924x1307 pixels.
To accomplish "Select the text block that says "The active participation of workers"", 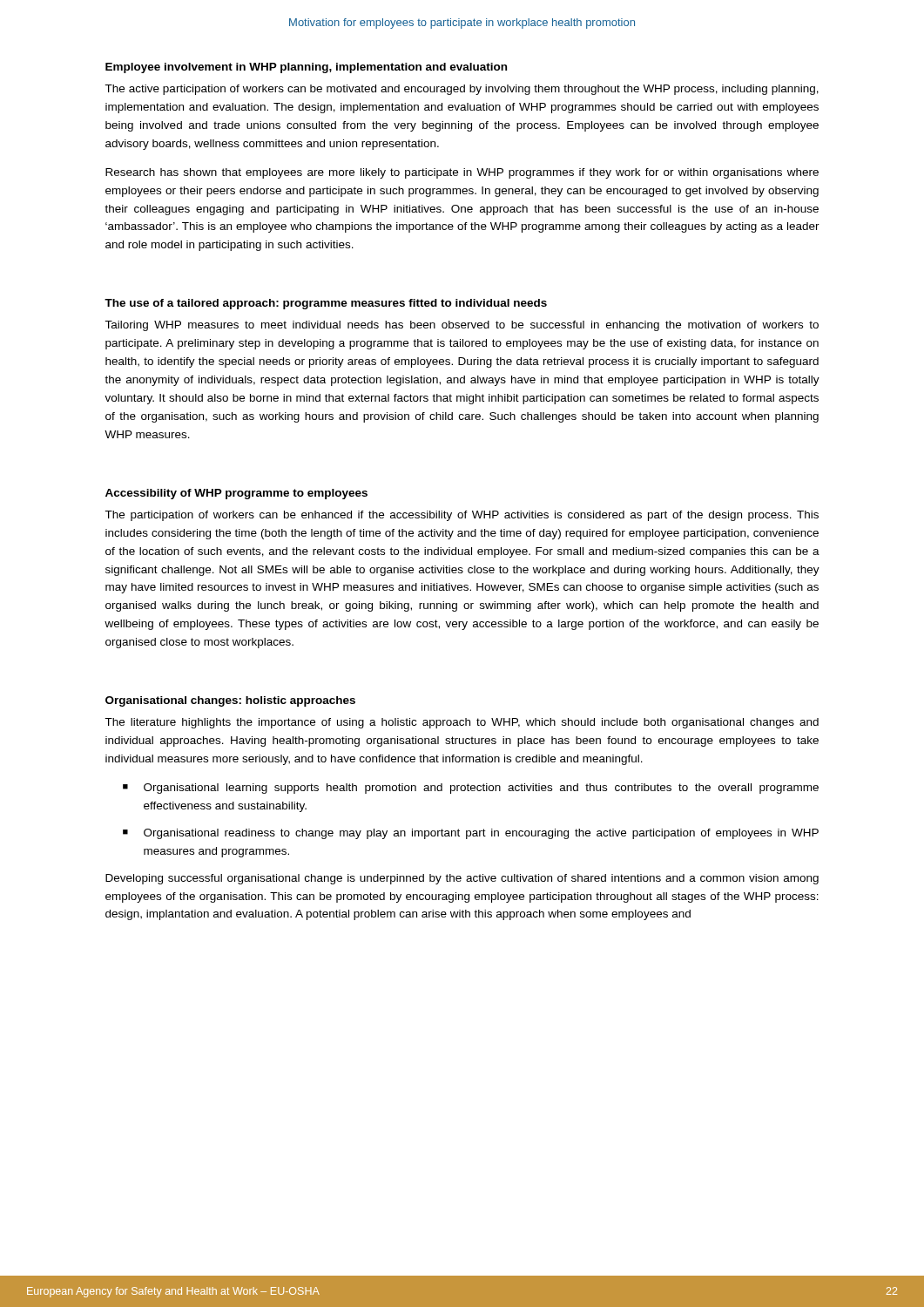I will pyautogui.click(x=462, y=116).
